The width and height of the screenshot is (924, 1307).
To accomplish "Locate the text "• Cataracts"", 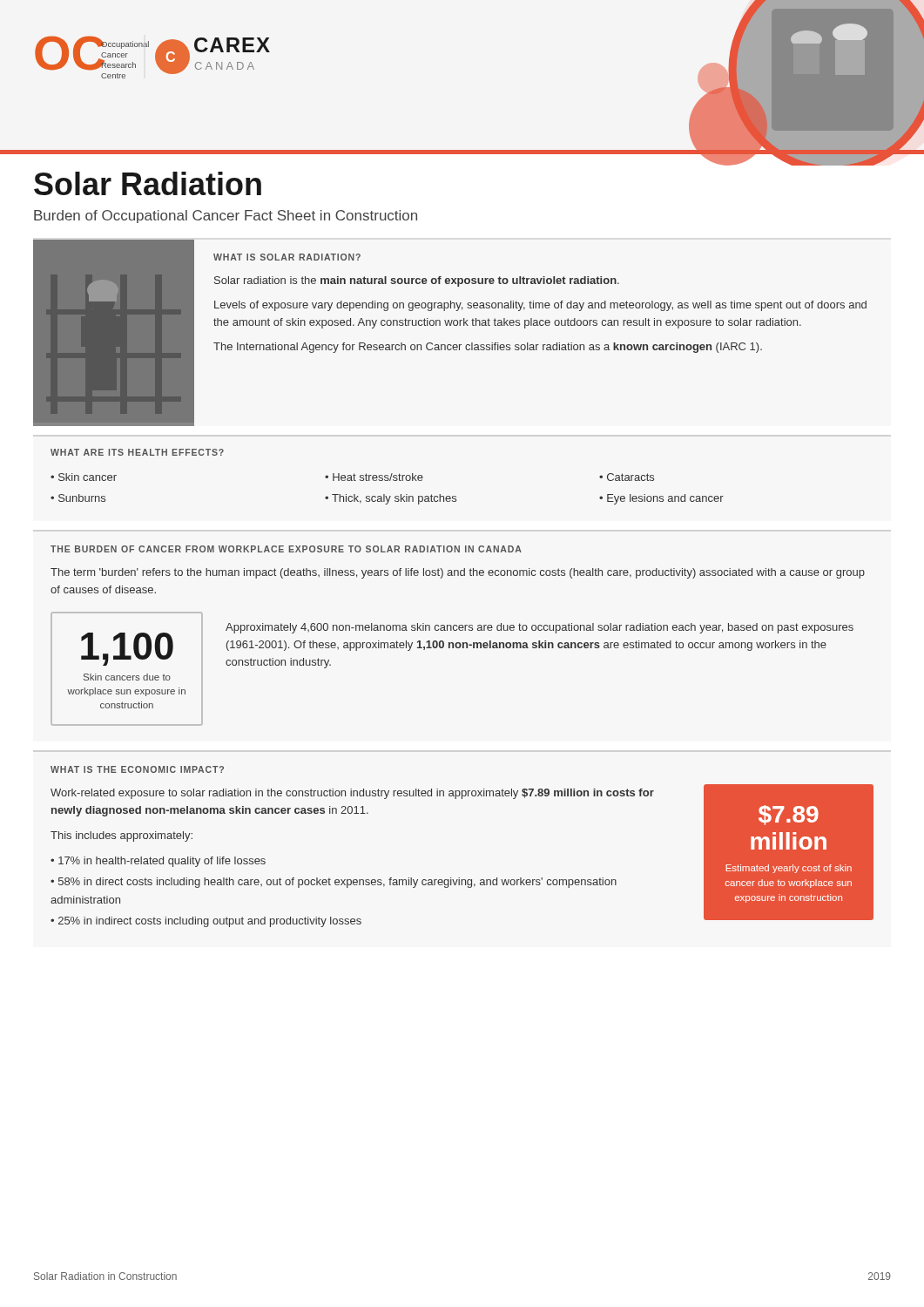I will click(x=627, y=477).
